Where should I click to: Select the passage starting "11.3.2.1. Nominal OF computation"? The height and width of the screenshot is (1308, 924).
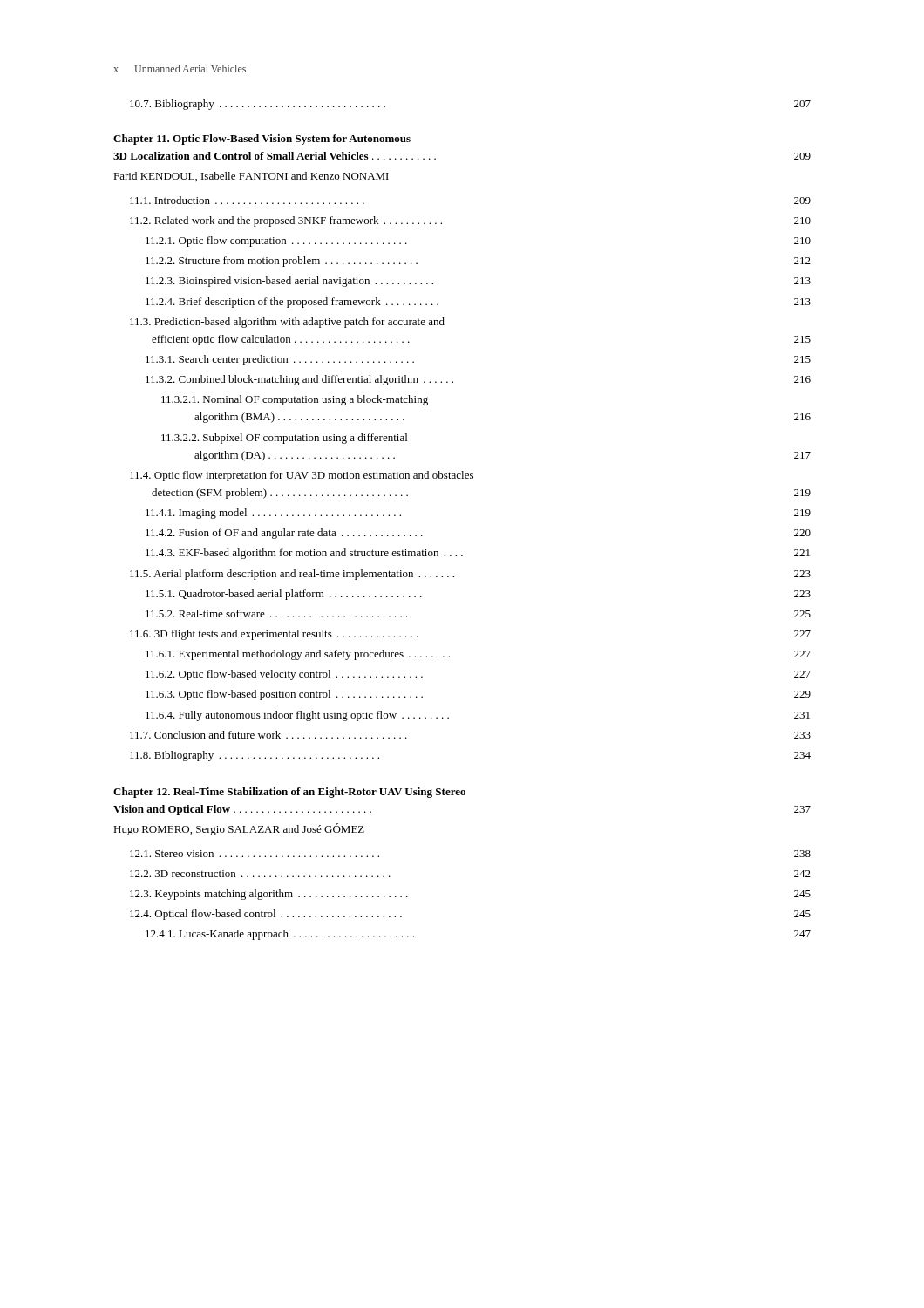pos(295,400)
